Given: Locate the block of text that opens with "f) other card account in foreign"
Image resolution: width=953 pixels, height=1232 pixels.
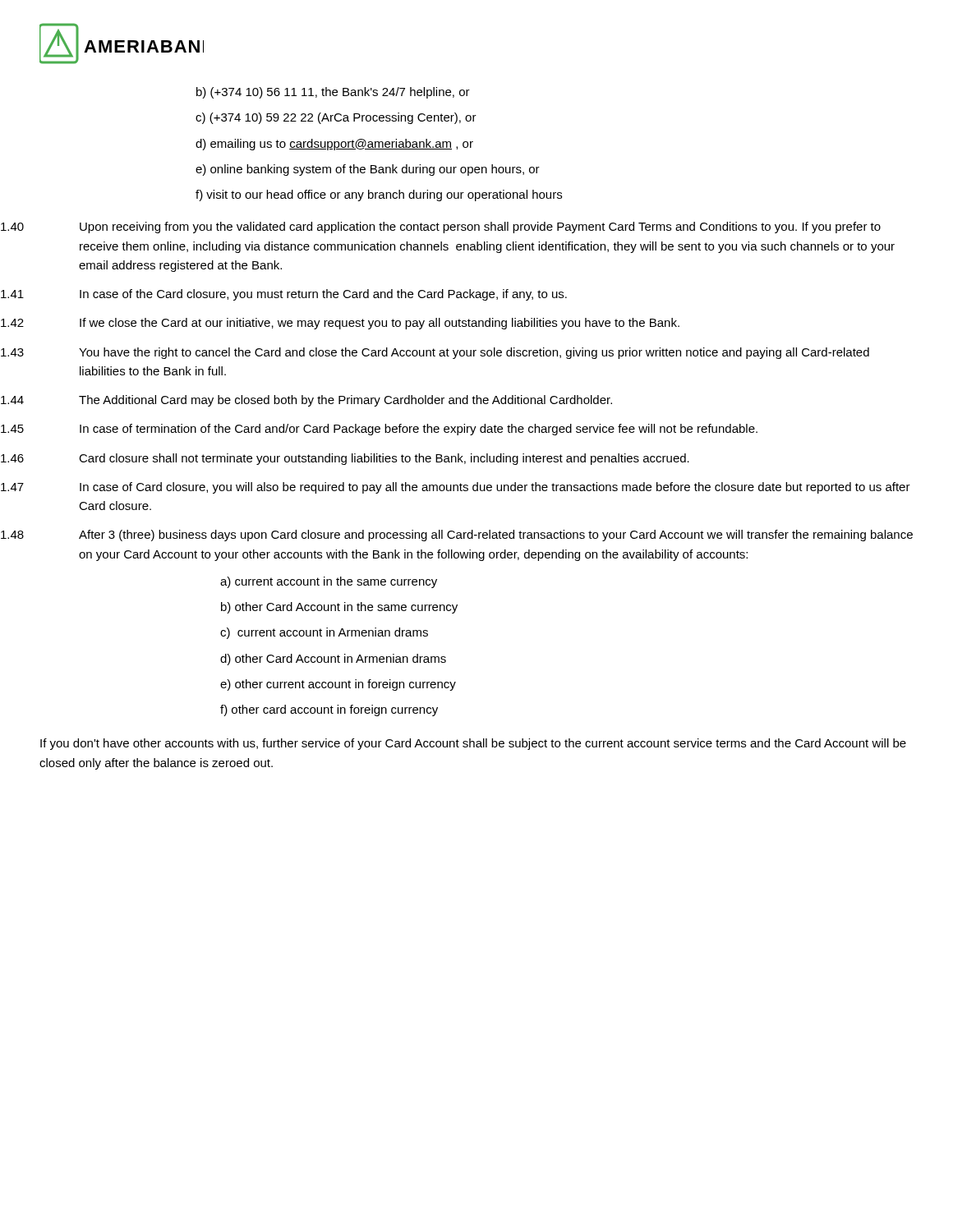Looking at the screenshot, I should (329, 709).
